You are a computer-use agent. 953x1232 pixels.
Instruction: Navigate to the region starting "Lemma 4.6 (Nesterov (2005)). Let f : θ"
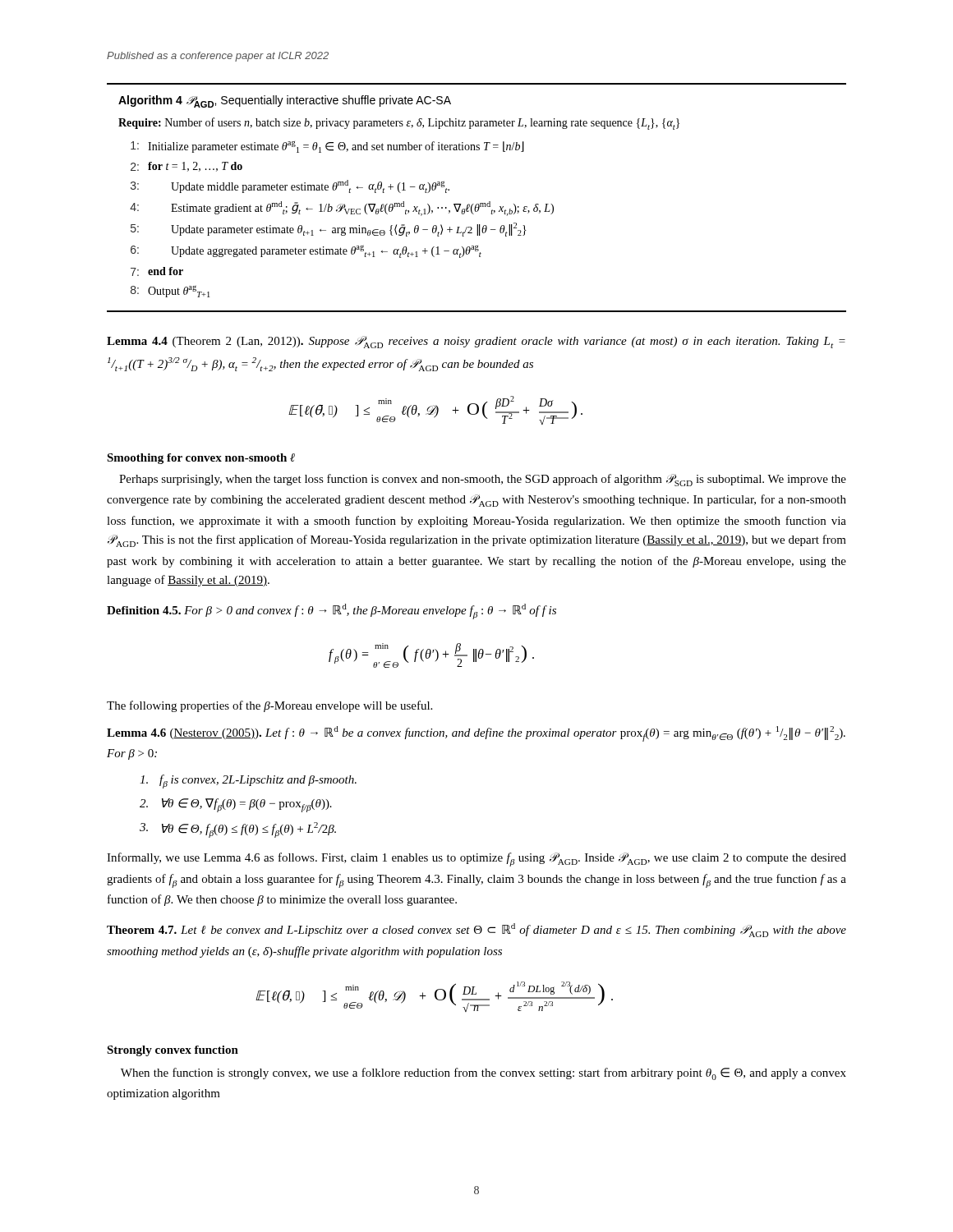point(476,742)
